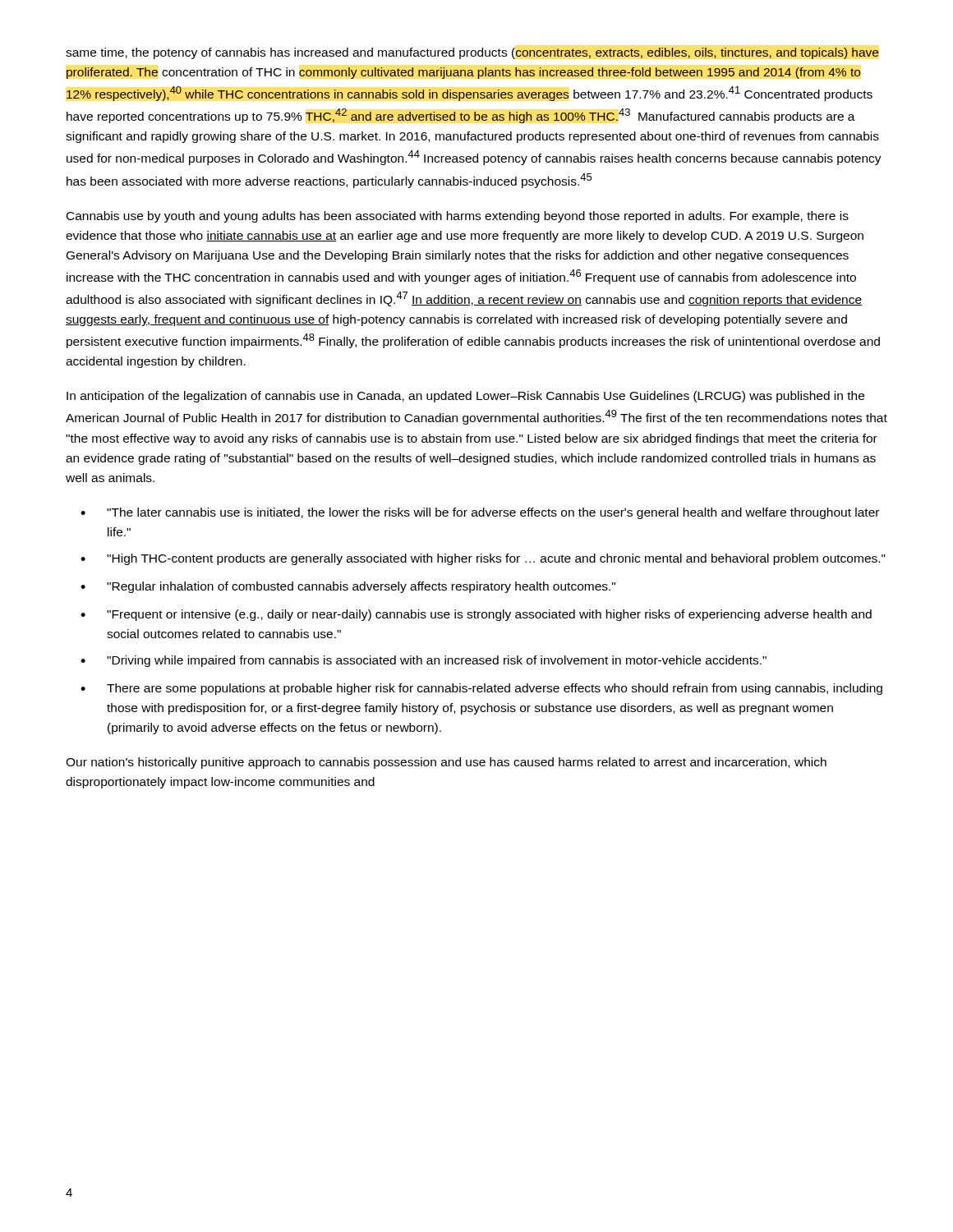Image resolution: width=953 pixels, height=1232 pixels.
Task: Navigate to the region starting "• "Regular inhalation of combusted"
Action: point(476,587)
